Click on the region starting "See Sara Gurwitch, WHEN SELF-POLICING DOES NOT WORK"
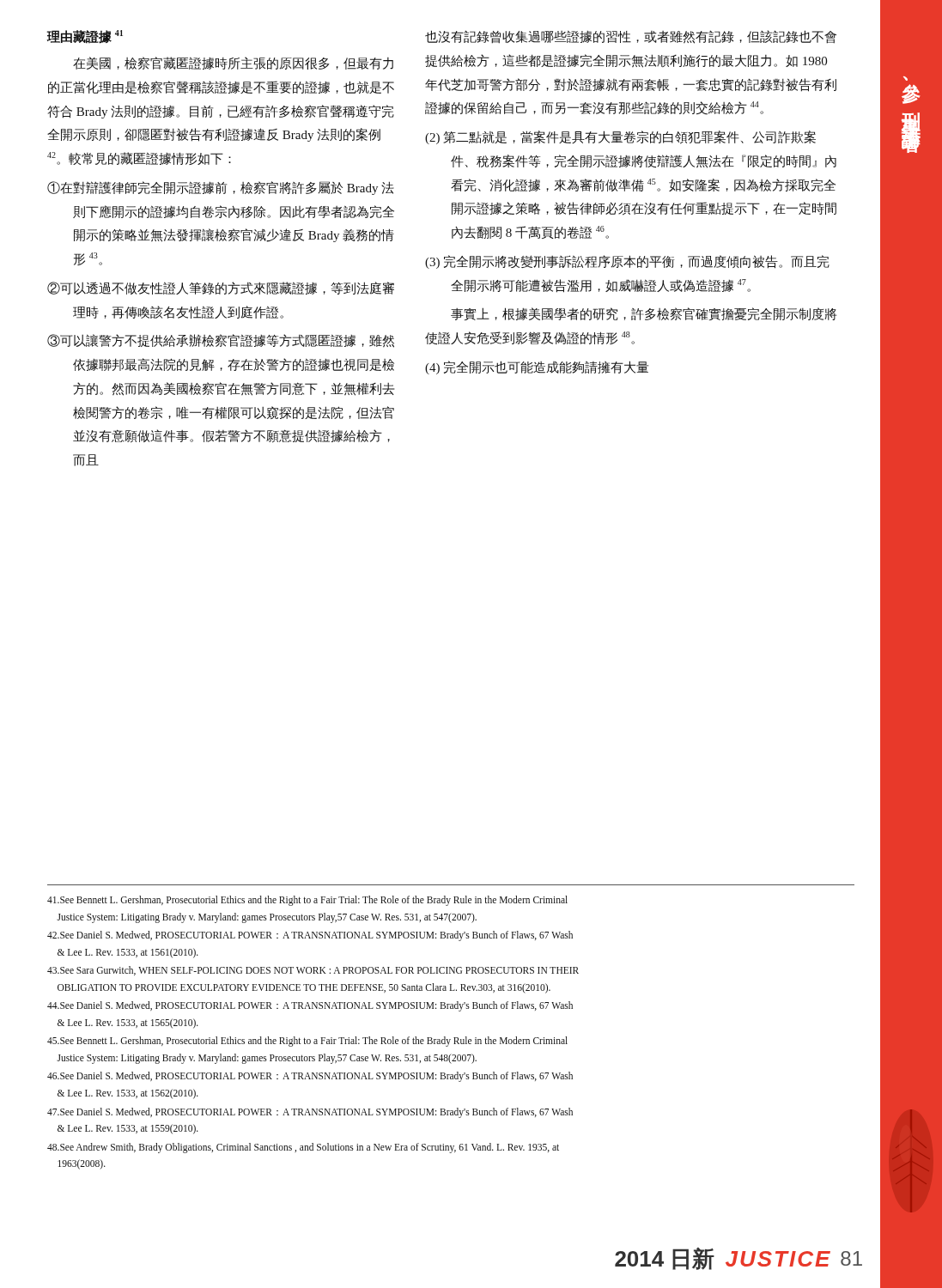The image size is (942, 1288). (313, 979)
